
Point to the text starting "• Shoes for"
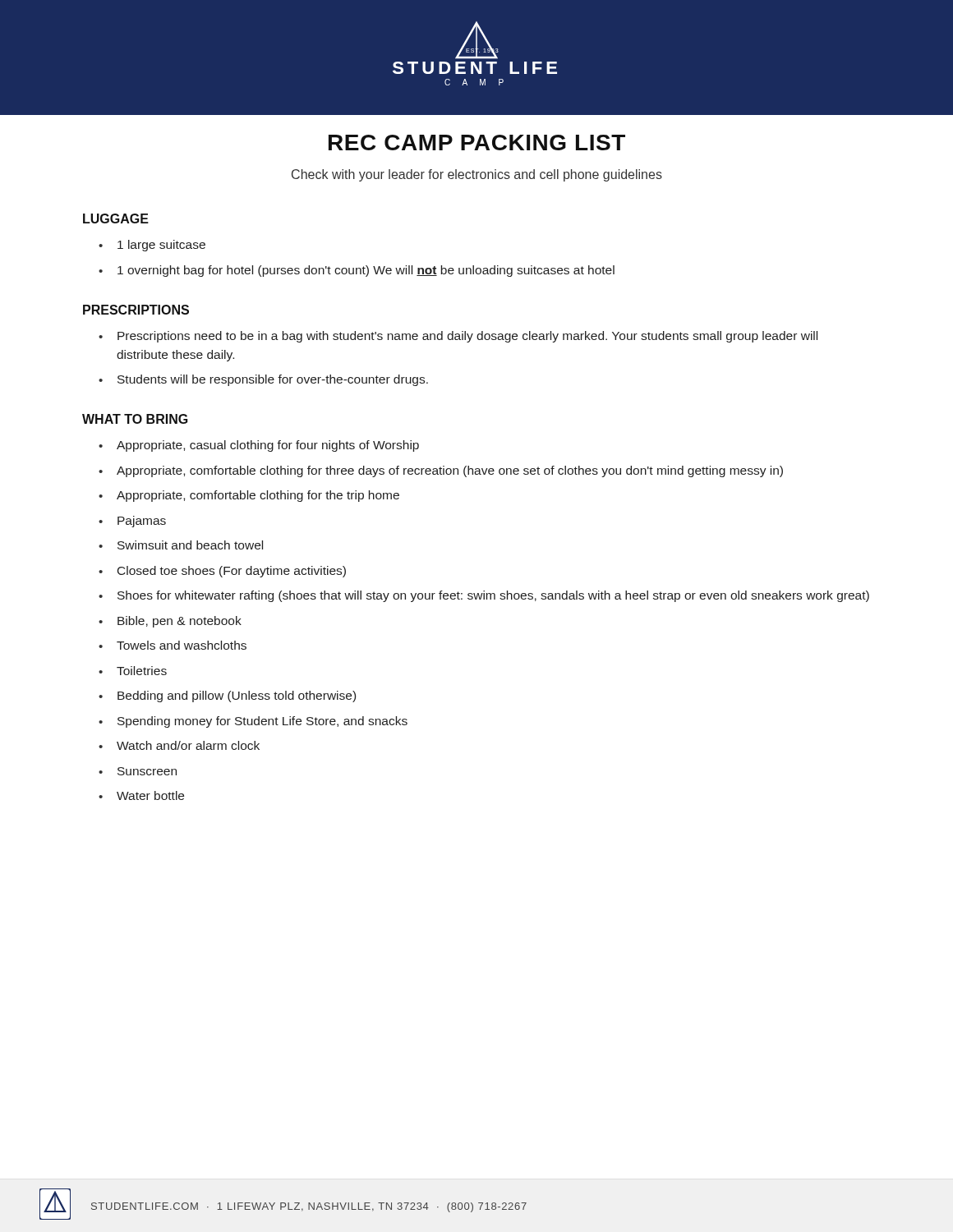[x=485, y=596]
